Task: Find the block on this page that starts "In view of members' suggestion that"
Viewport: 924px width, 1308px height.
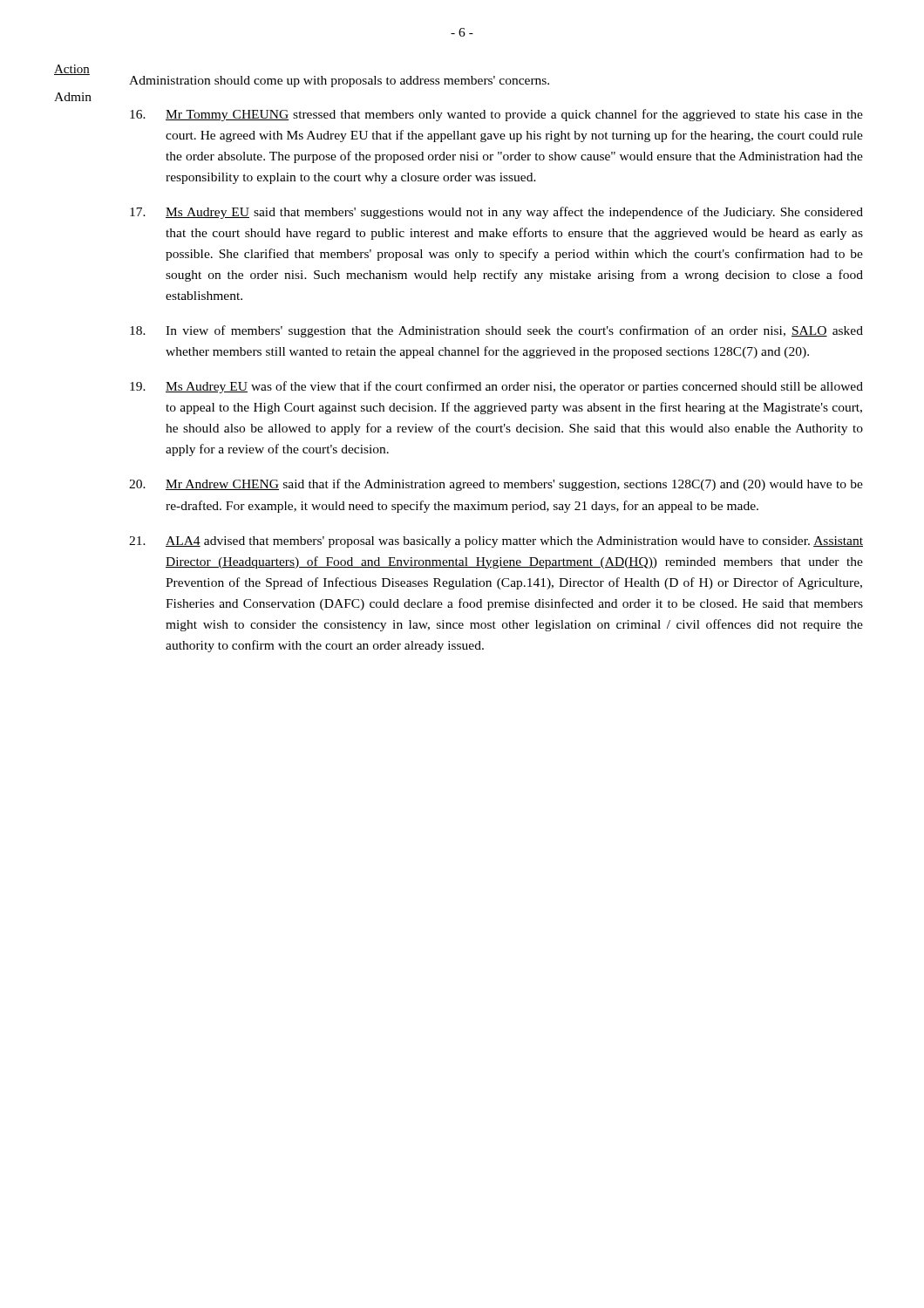Action: (x=496, y=341)
